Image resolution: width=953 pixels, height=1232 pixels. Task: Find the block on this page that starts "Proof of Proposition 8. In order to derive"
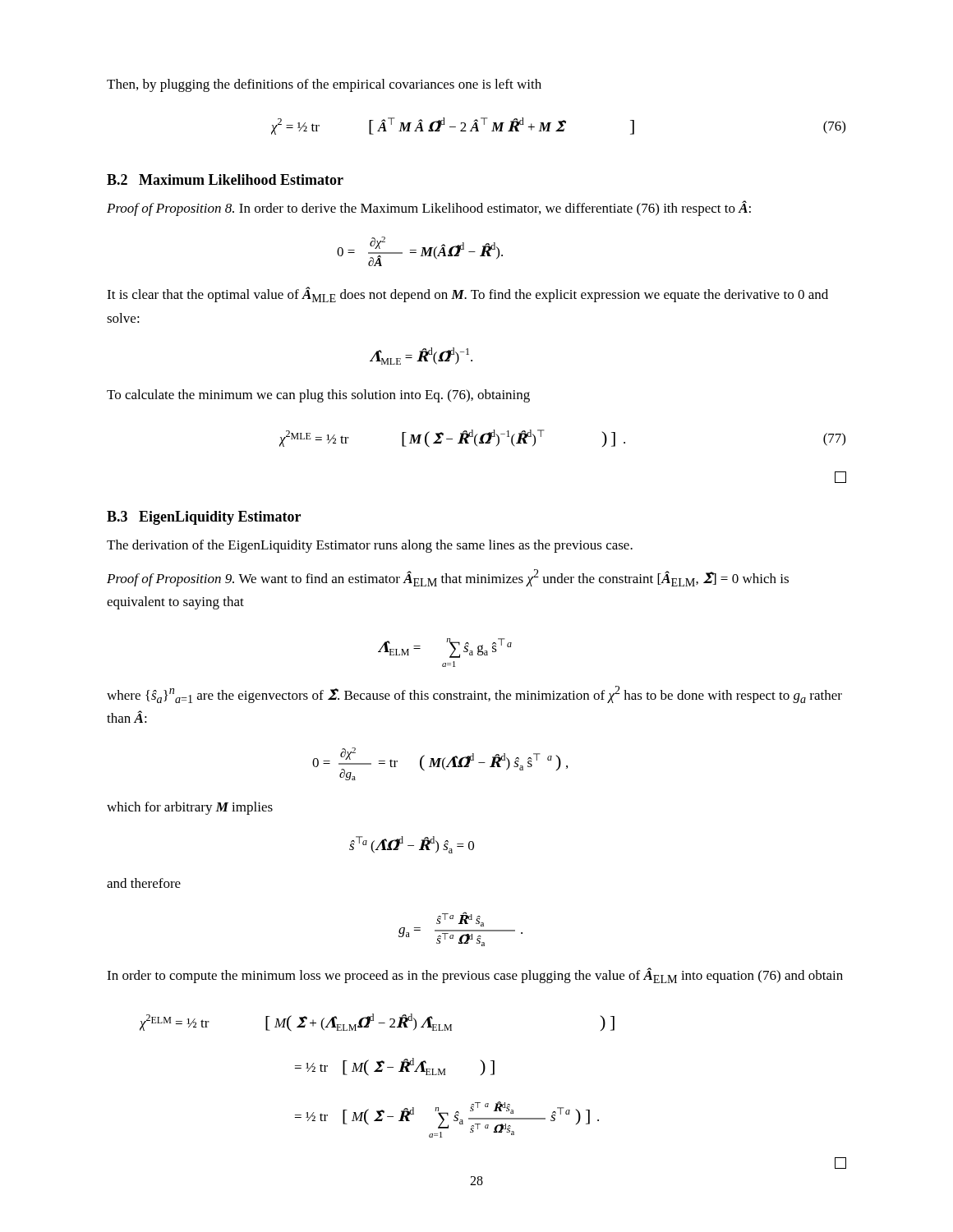pos(429,208)
